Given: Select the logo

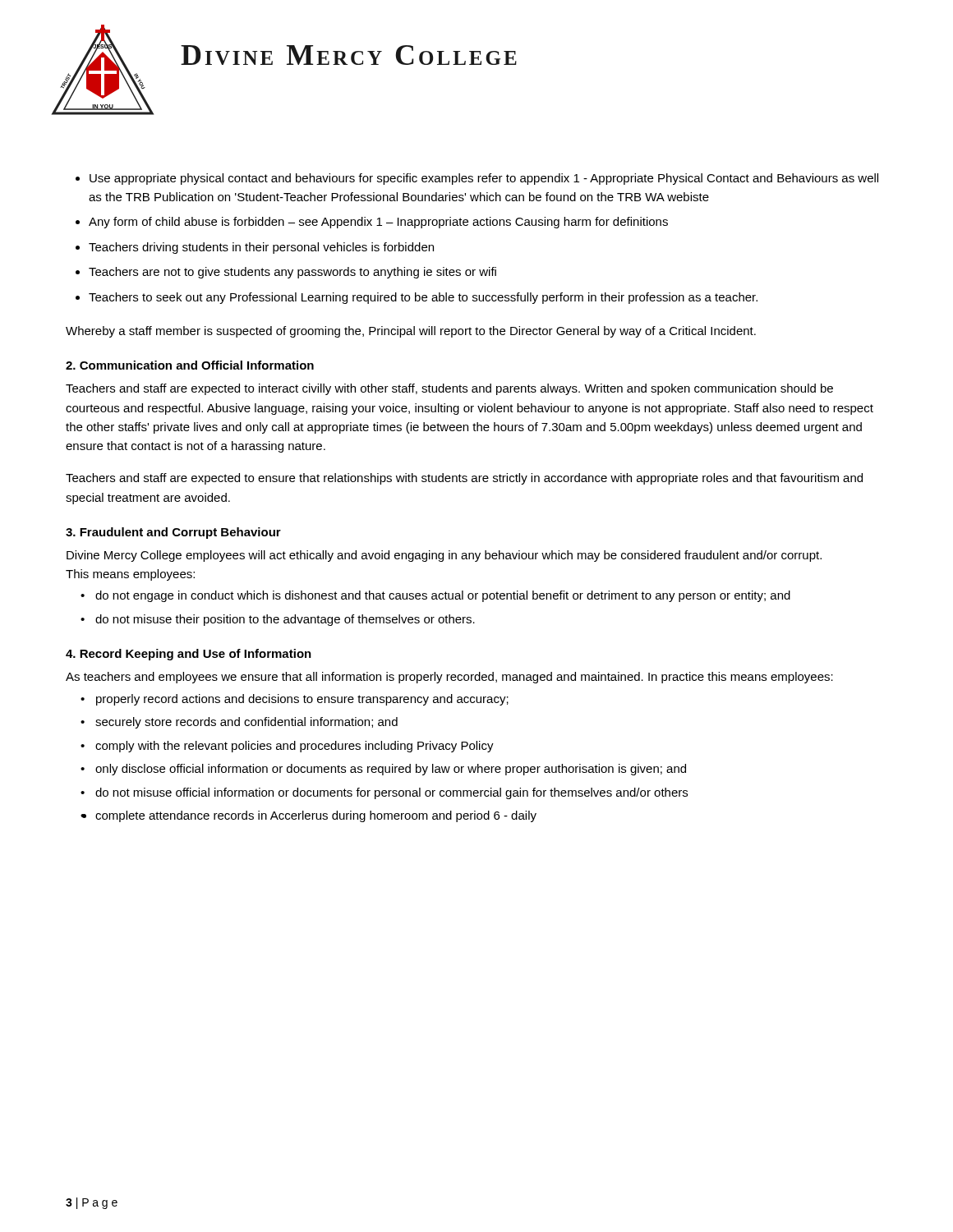Looking at the screenshot, I should tap(103, 71).
